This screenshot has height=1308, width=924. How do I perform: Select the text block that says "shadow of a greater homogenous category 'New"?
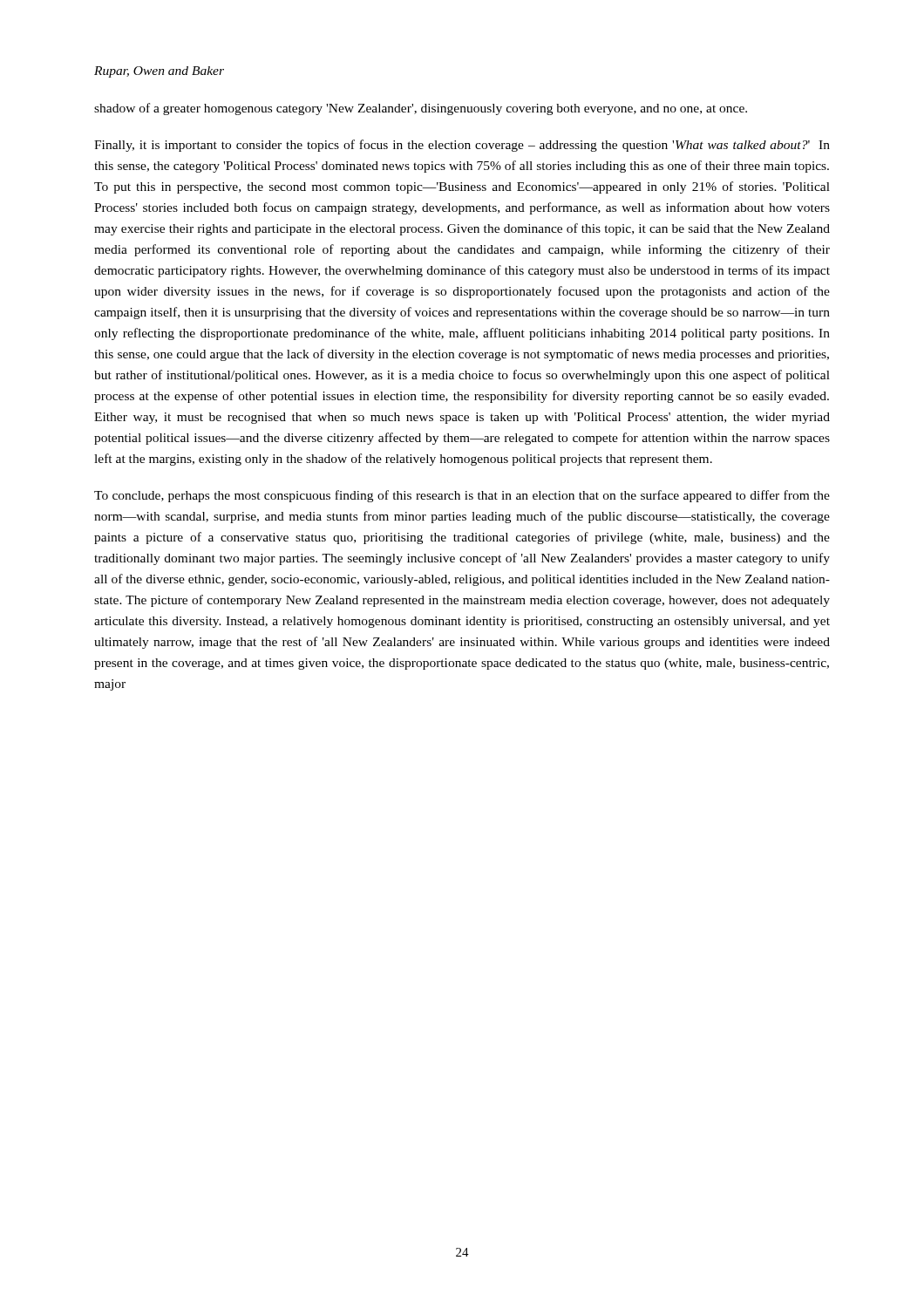pos(421,108)
